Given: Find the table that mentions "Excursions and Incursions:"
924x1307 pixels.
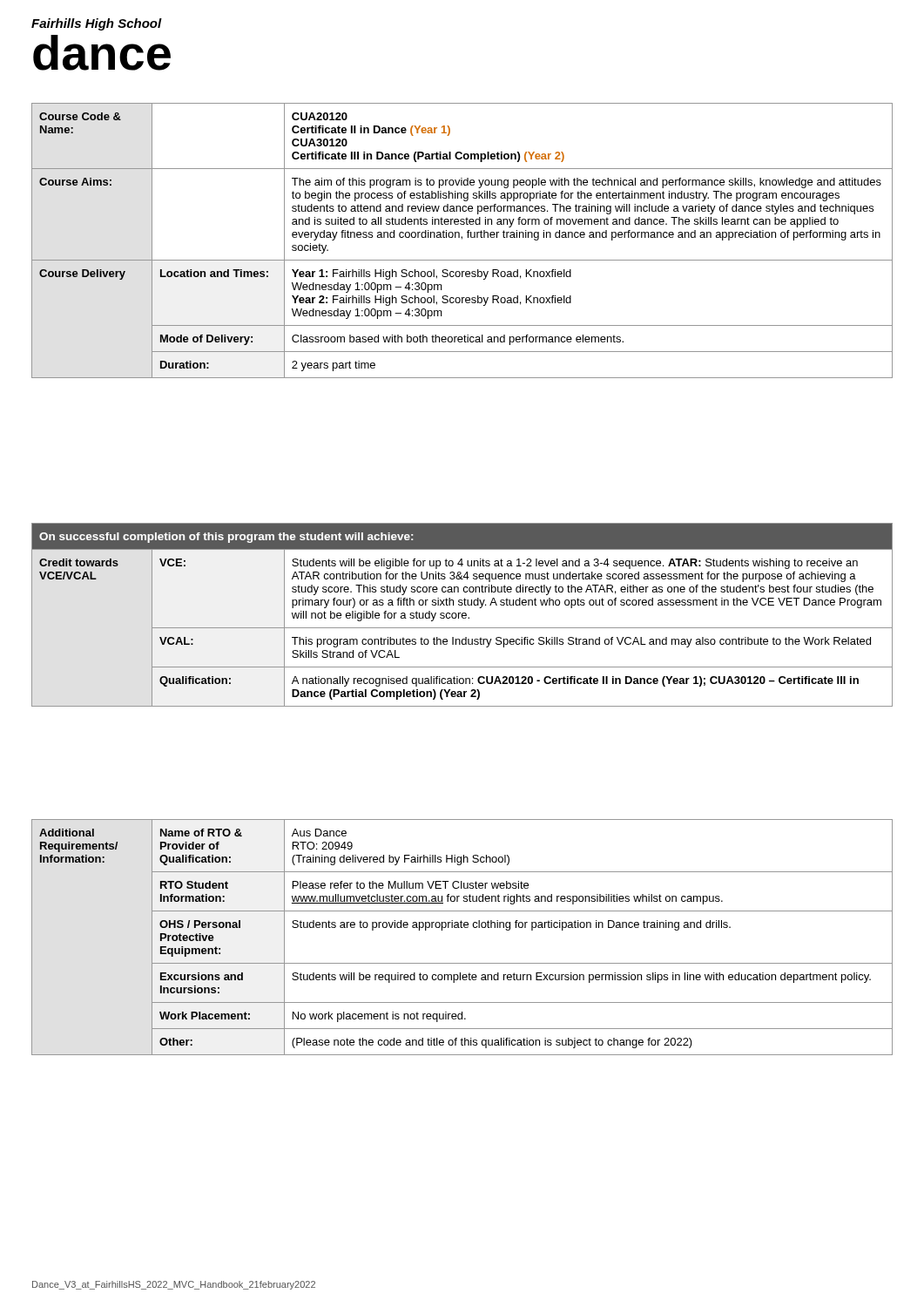Looking at the screenshot, I should click(462, 937).
